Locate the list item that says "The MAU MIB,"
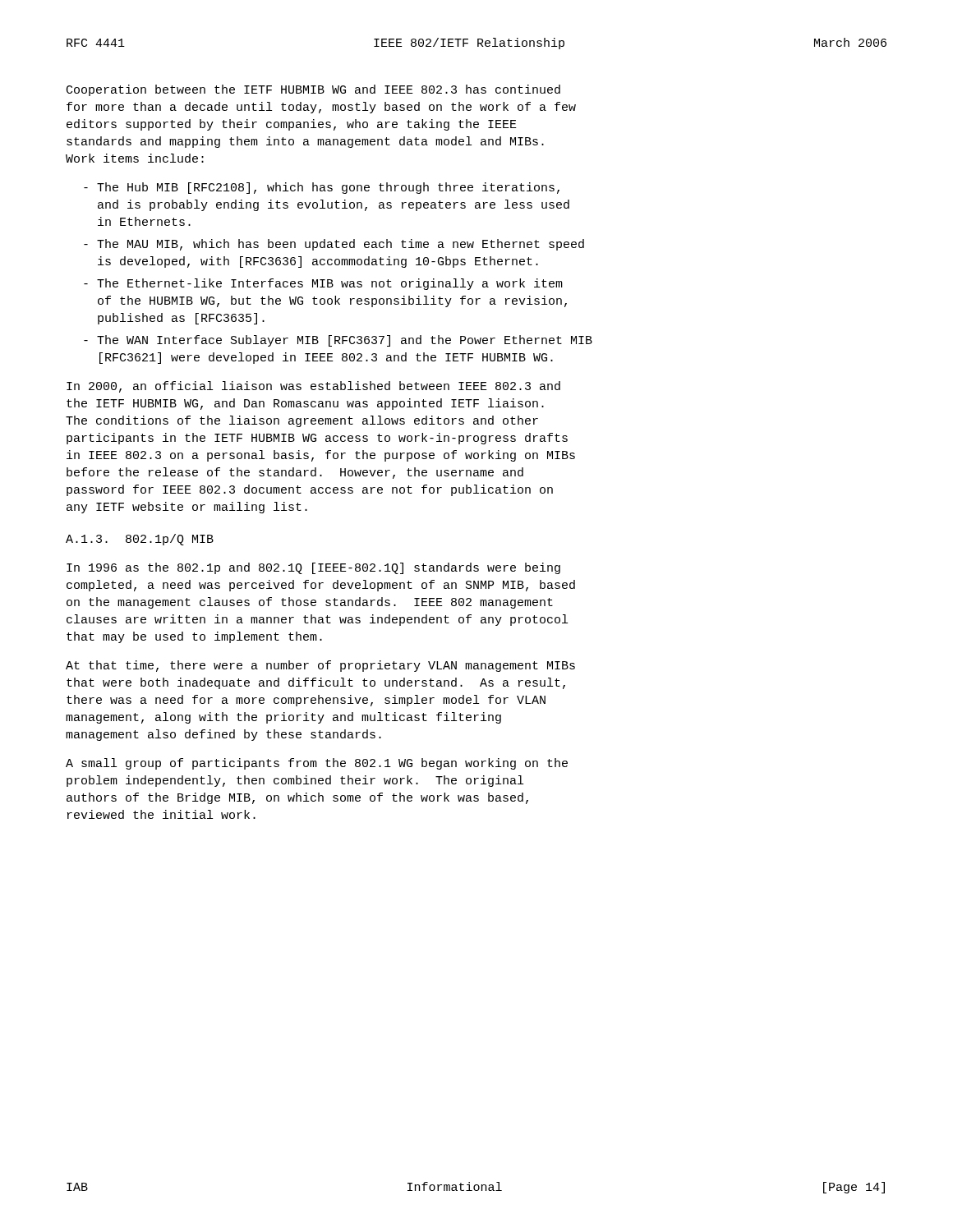953x1232 pixels. tap(334, 254)
